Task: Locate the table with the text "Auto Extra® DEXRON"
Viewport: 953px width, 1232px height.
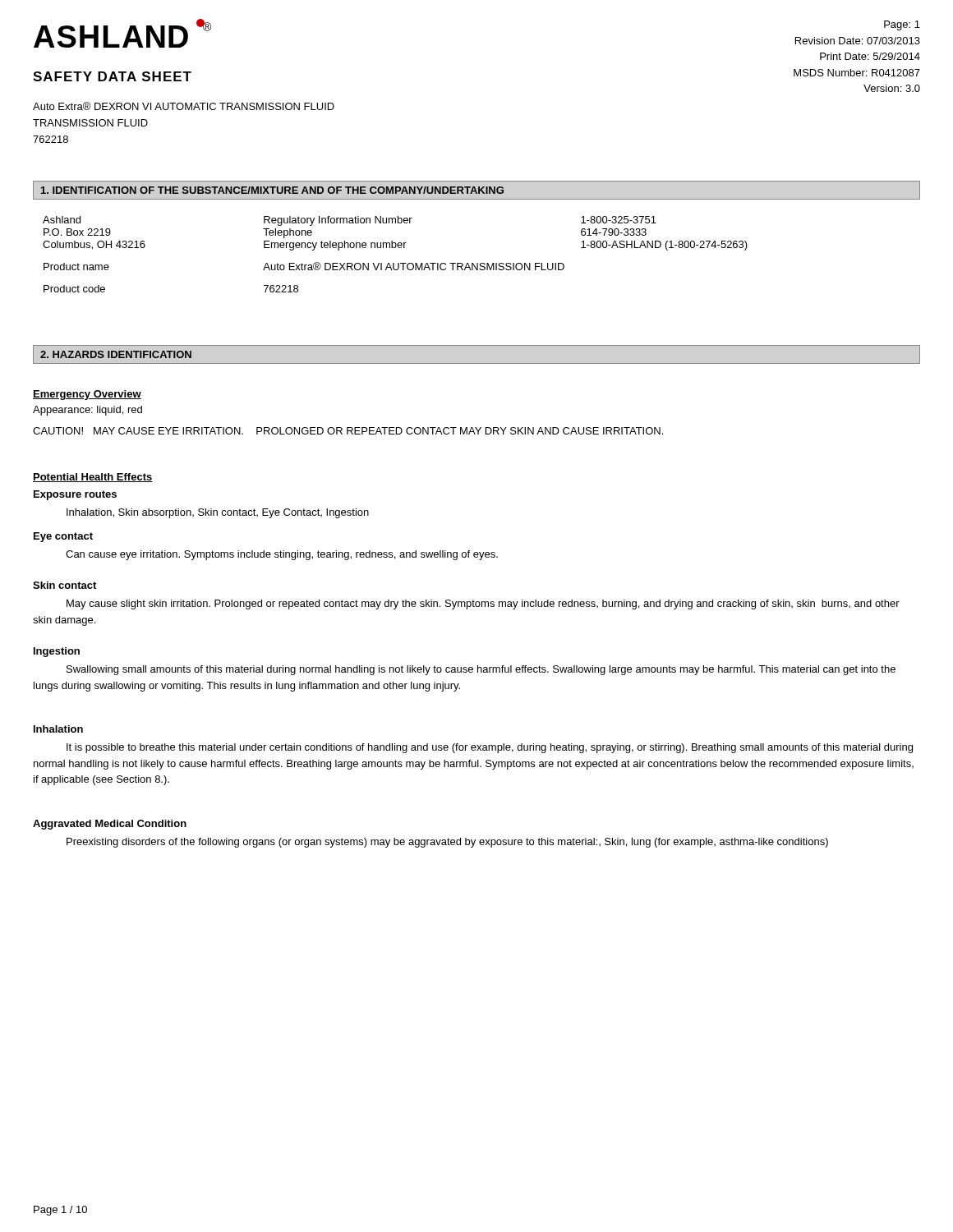Action: (476, 252)
